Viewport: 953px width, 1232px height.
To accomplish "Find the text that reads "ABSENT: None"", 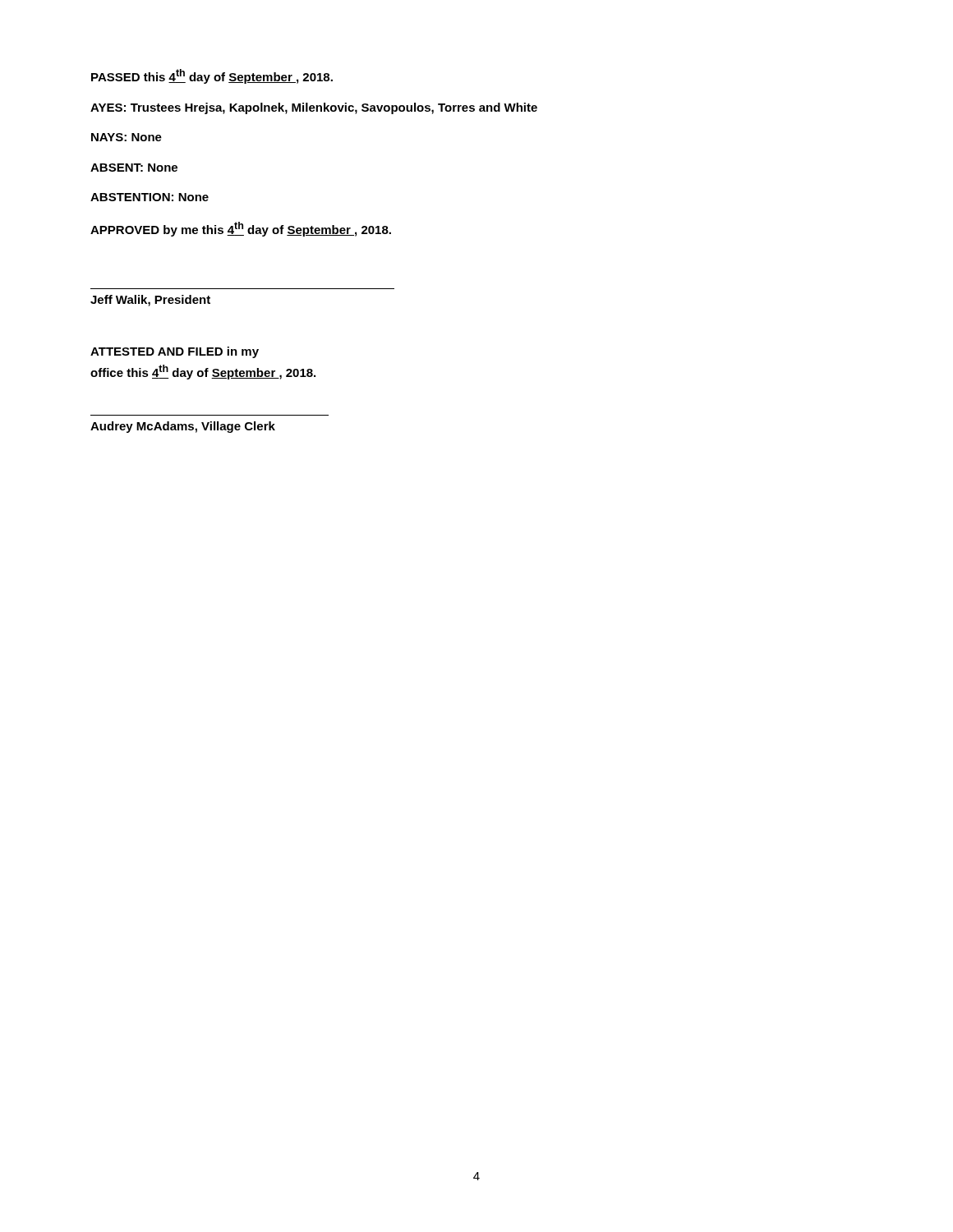I will (x=134, y=167).
